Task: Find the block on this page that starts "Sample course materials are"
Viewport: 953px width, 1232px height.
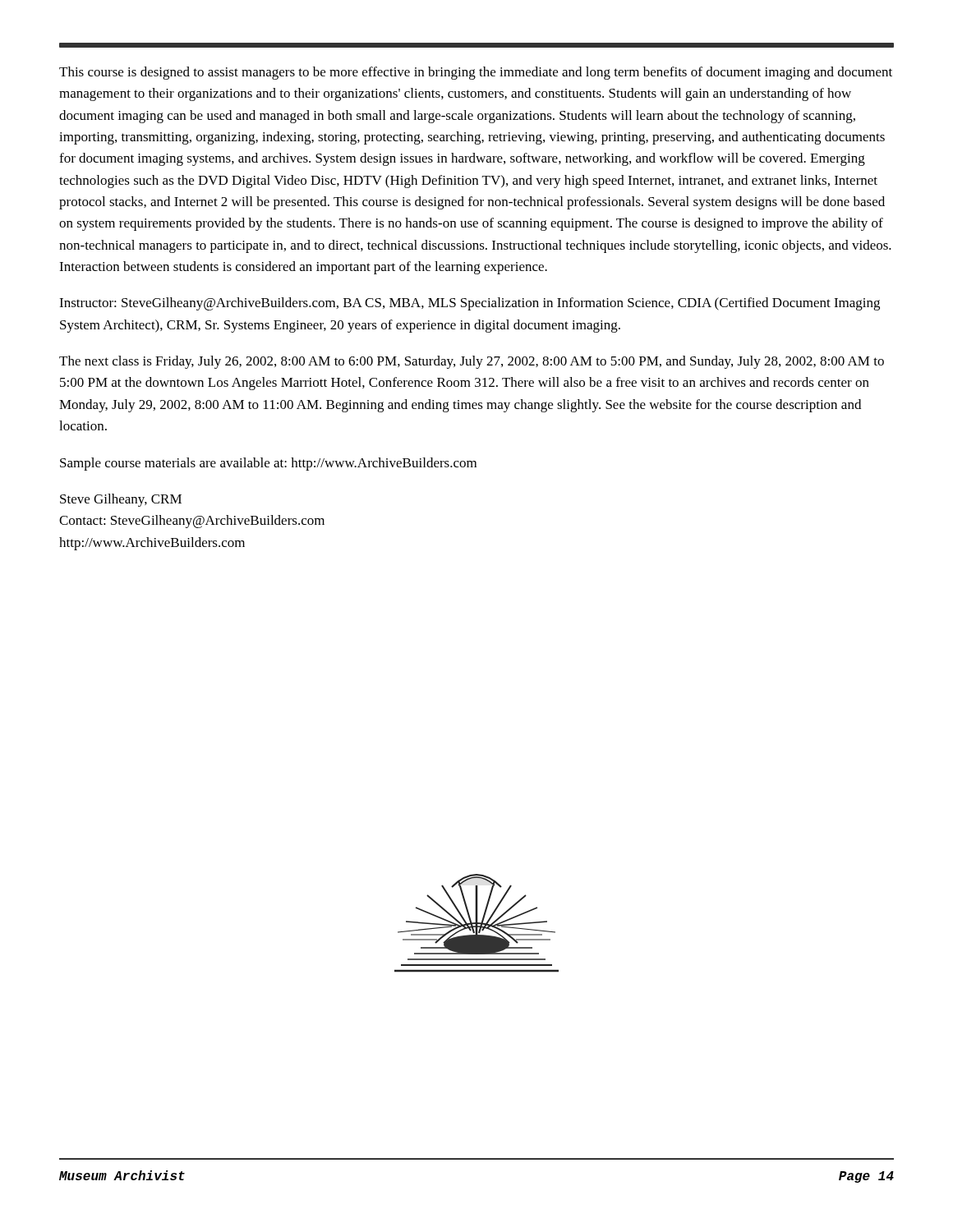Action: [x=268, y=462]
